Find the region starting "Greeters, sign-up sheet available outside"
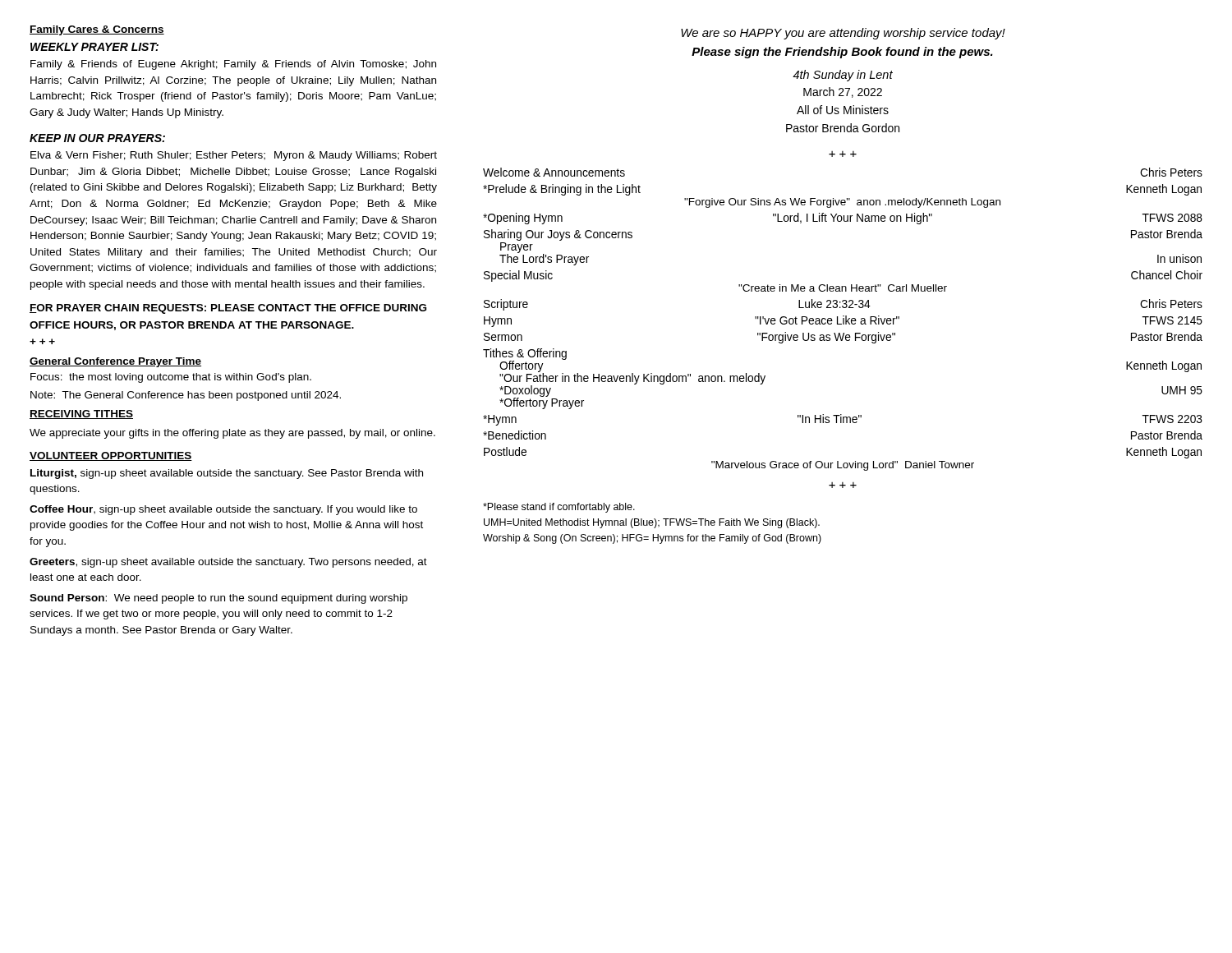 point(228,569)
